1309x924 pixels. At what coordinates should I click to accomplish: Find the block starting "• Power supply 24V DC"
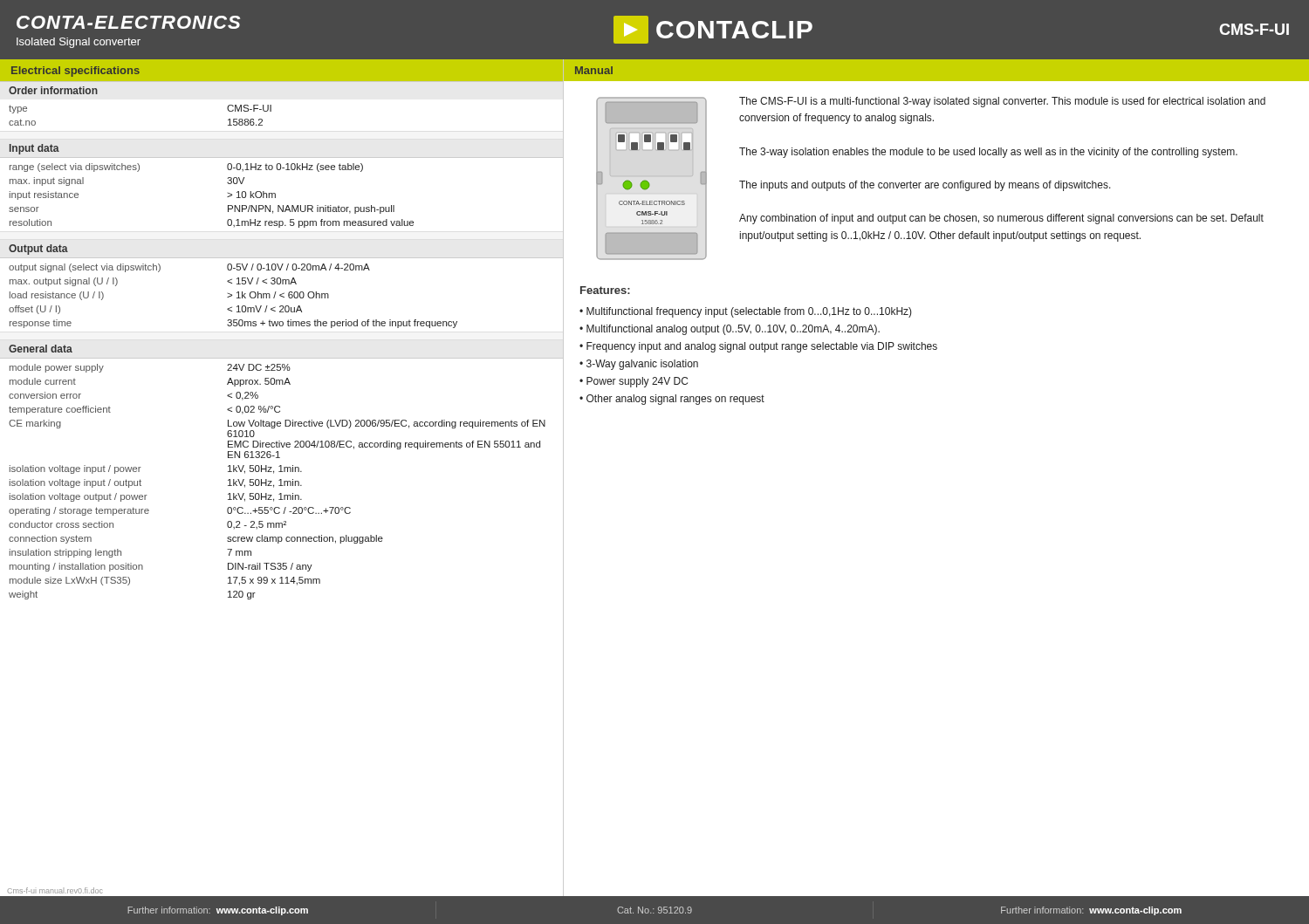tap(634, 381)
